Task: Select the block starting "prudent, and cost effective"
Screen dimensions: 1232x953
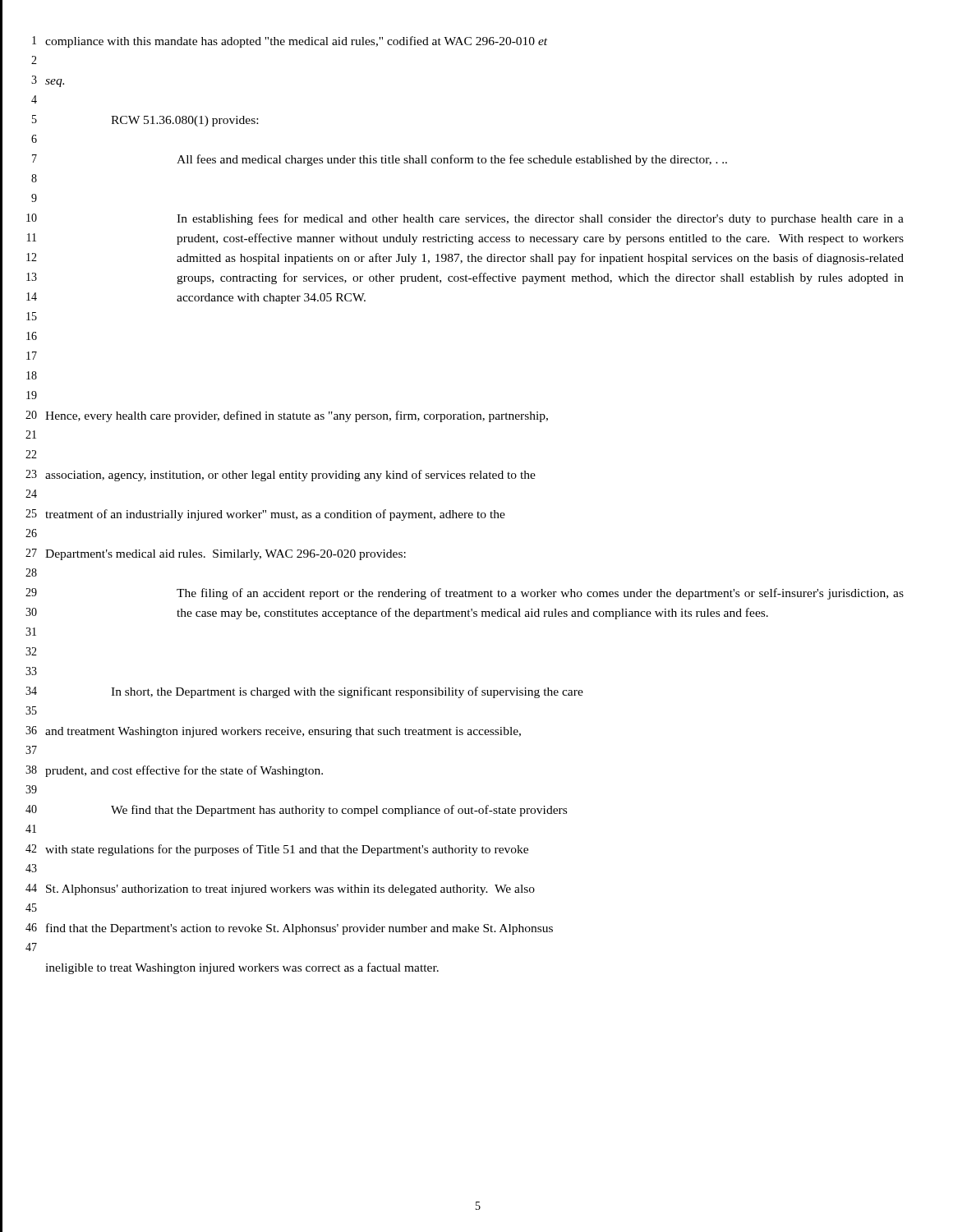Action: click(x=184, y=770)
